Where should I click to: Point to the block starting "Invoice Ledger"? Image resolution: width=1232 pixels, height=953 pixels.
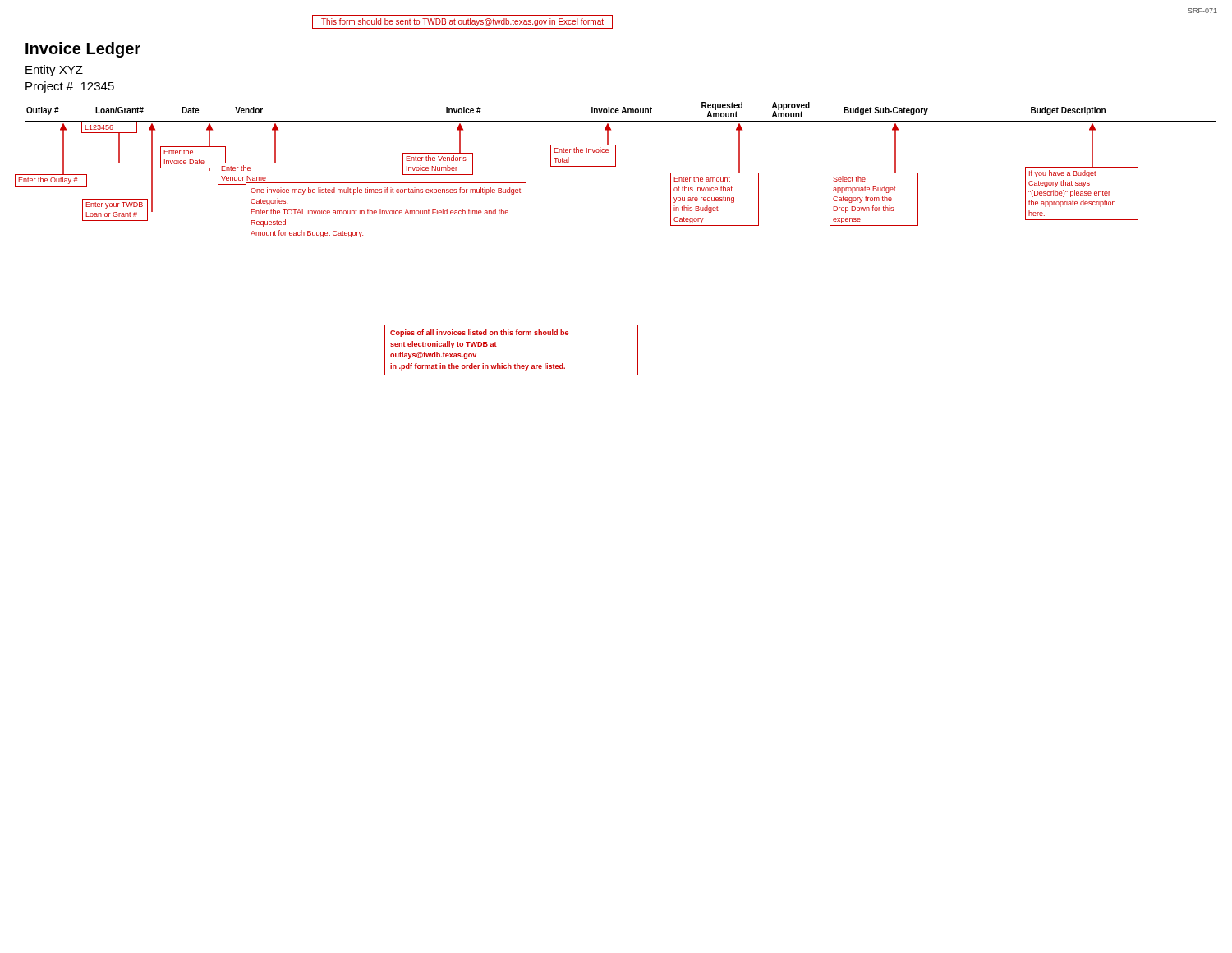coord(83,48)
